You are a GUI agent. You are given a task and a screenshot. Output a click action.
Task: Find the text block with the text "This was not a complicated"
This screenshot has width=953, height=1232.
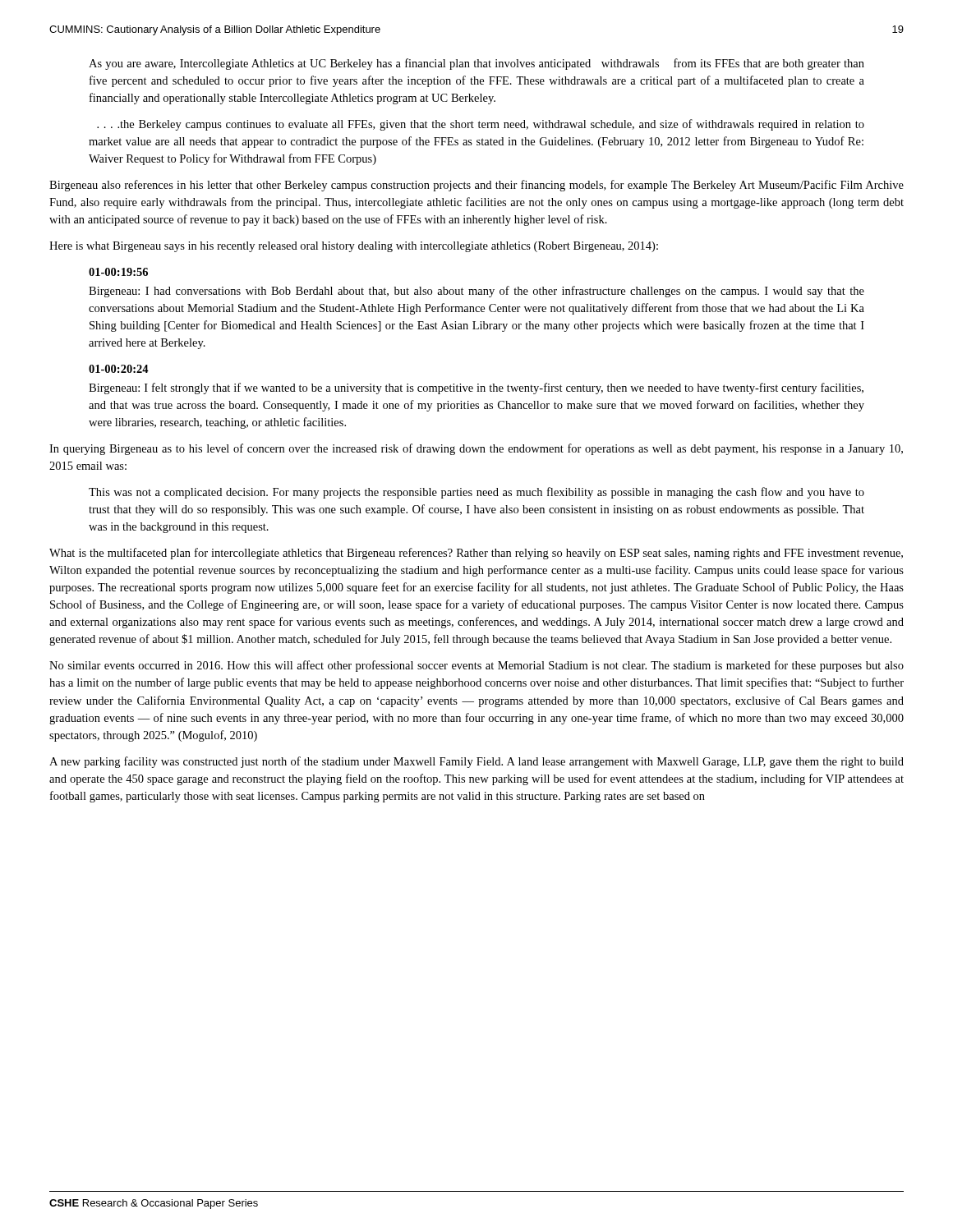click(x=476, y=510)
